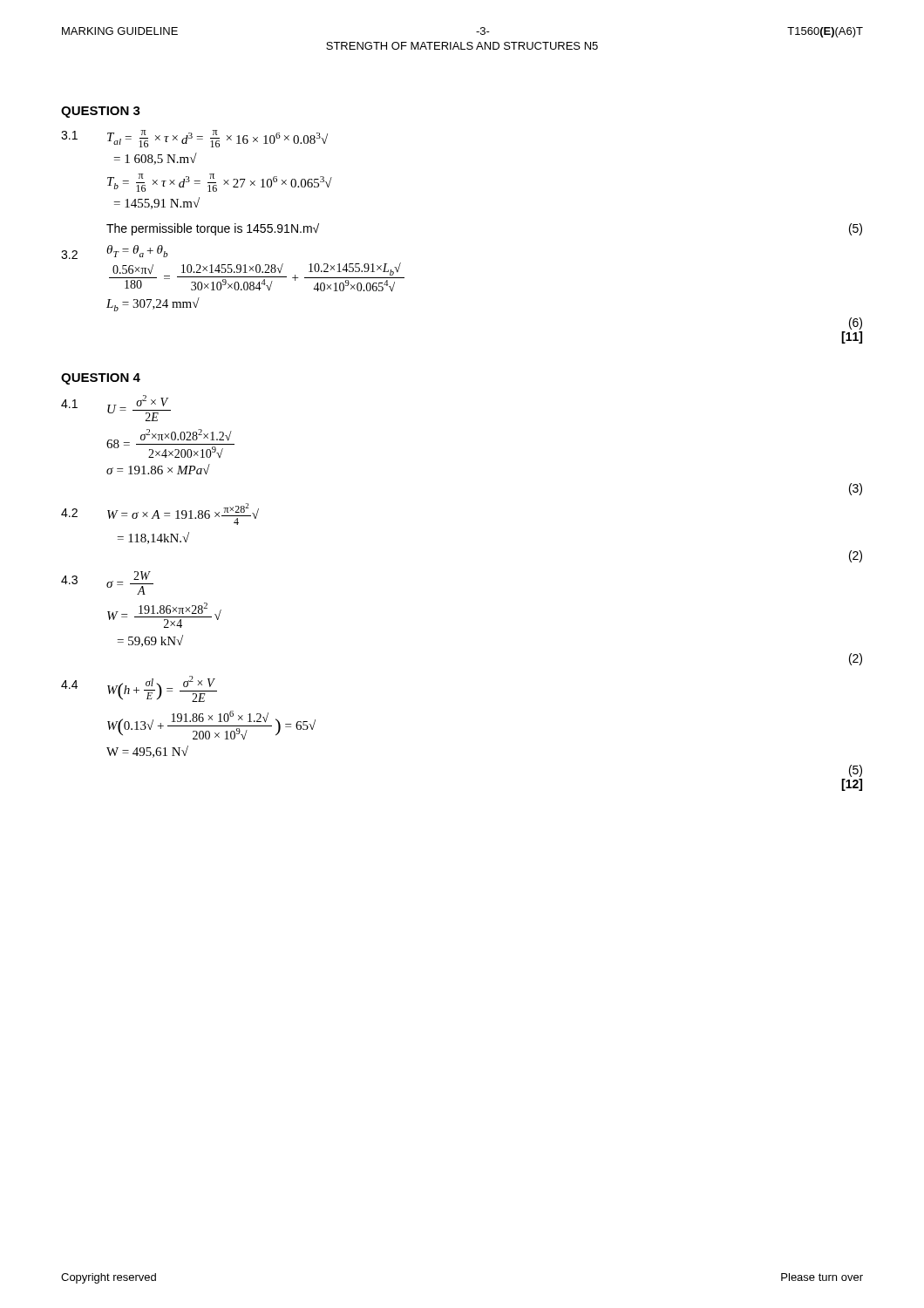This screenshot has height=1308, width=924.
Task: Find the region starting "The permissible torque is 1455.91N.m√"
Action: (x=211, y=229)
